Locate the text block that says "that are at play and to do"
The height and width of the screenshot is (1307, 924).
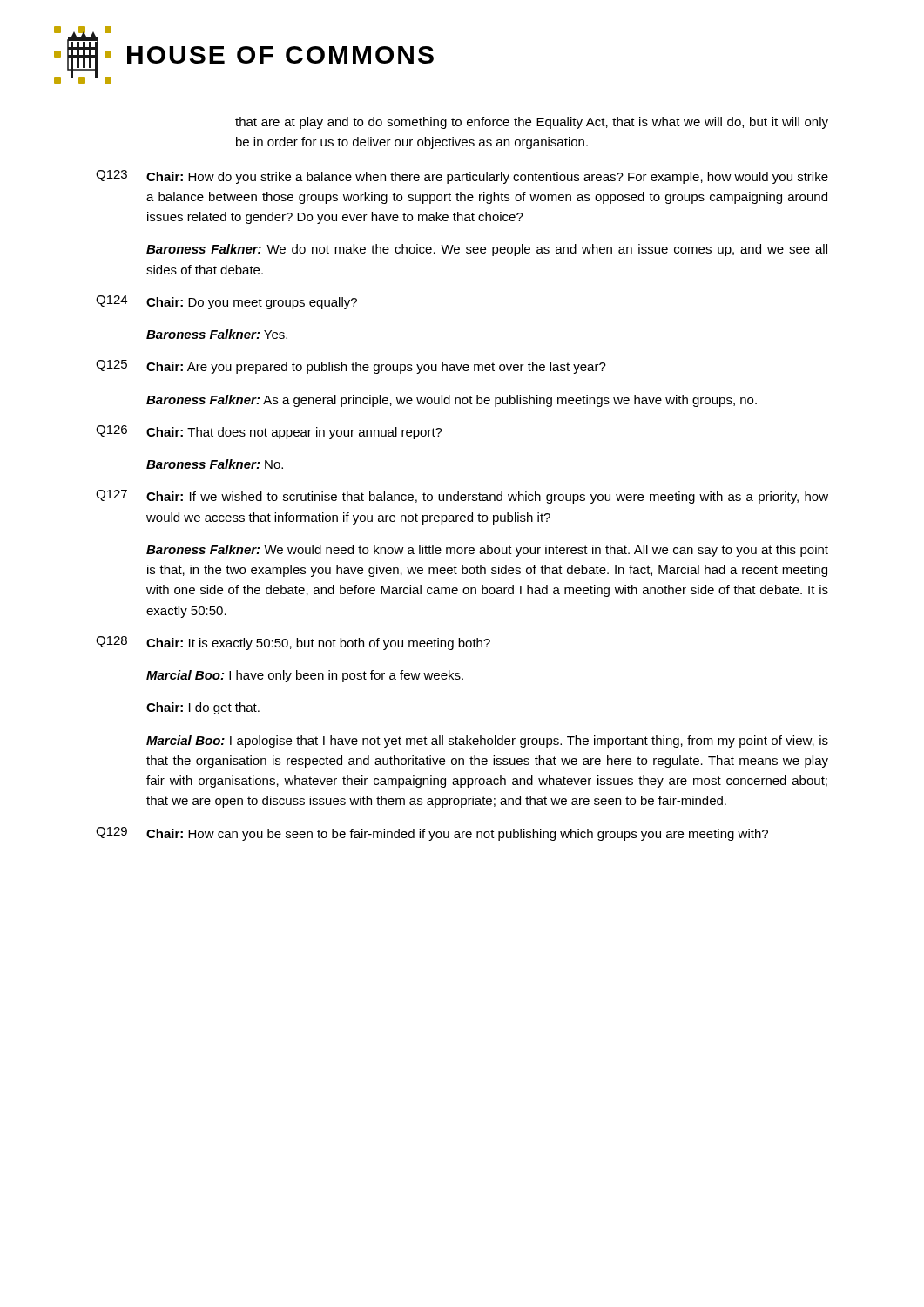coord(532,132)
